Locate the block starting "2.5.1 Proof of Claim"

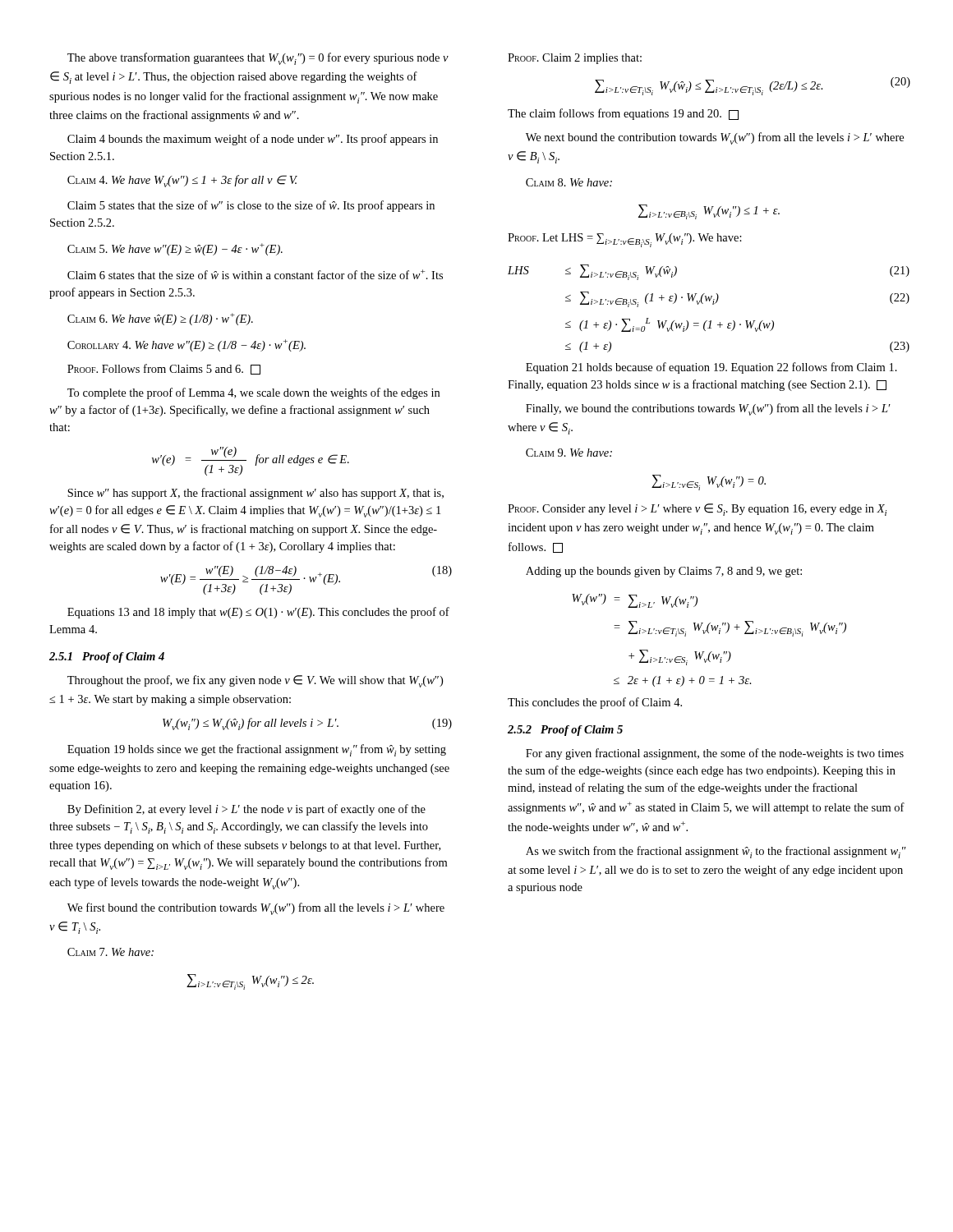(107, 657)
